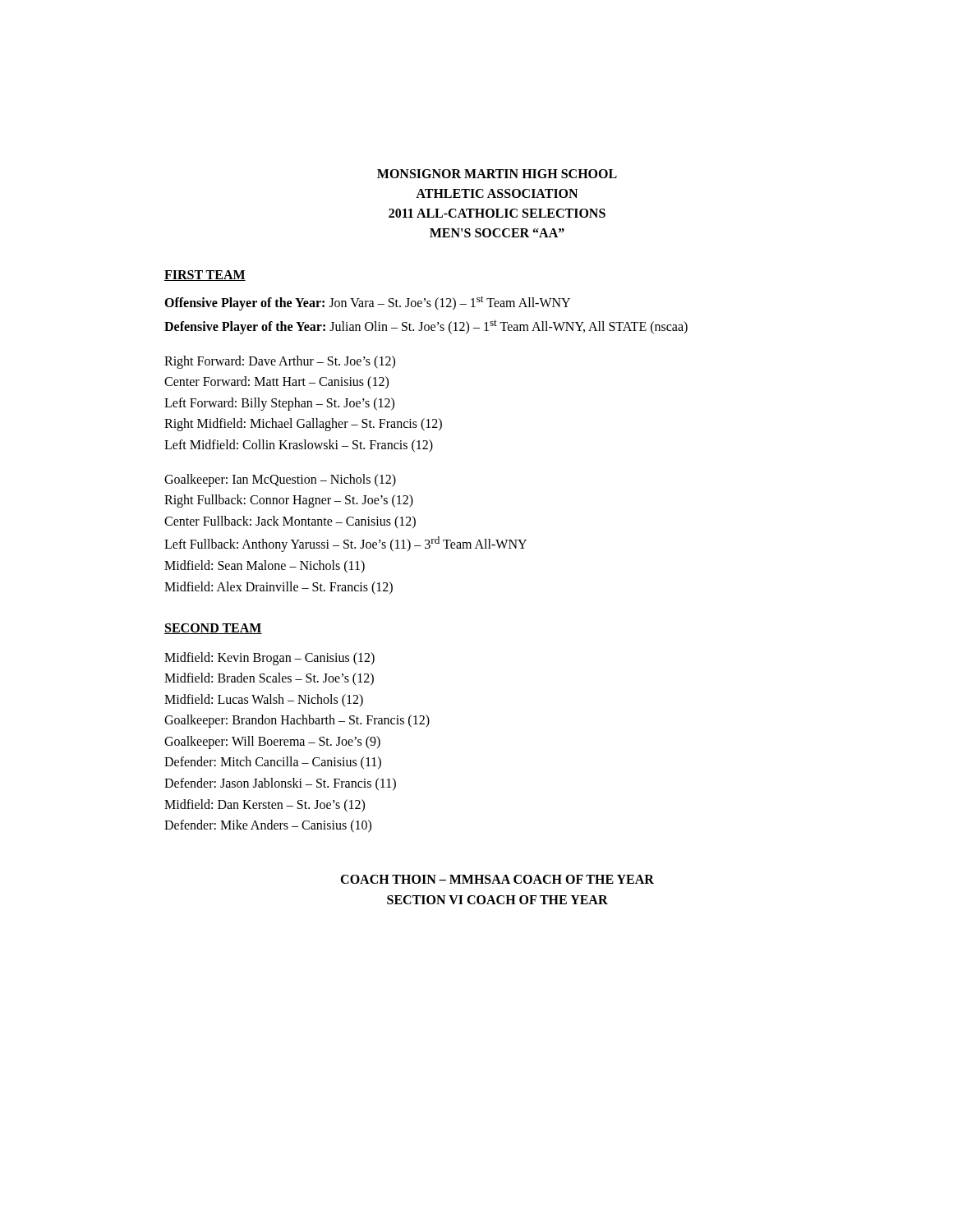Where is the passage that starts "Midfield: Kevin Brogan – Canisius"?
Image resolution: width=953 pixels, height=1232 pixels.
(269, 659)
